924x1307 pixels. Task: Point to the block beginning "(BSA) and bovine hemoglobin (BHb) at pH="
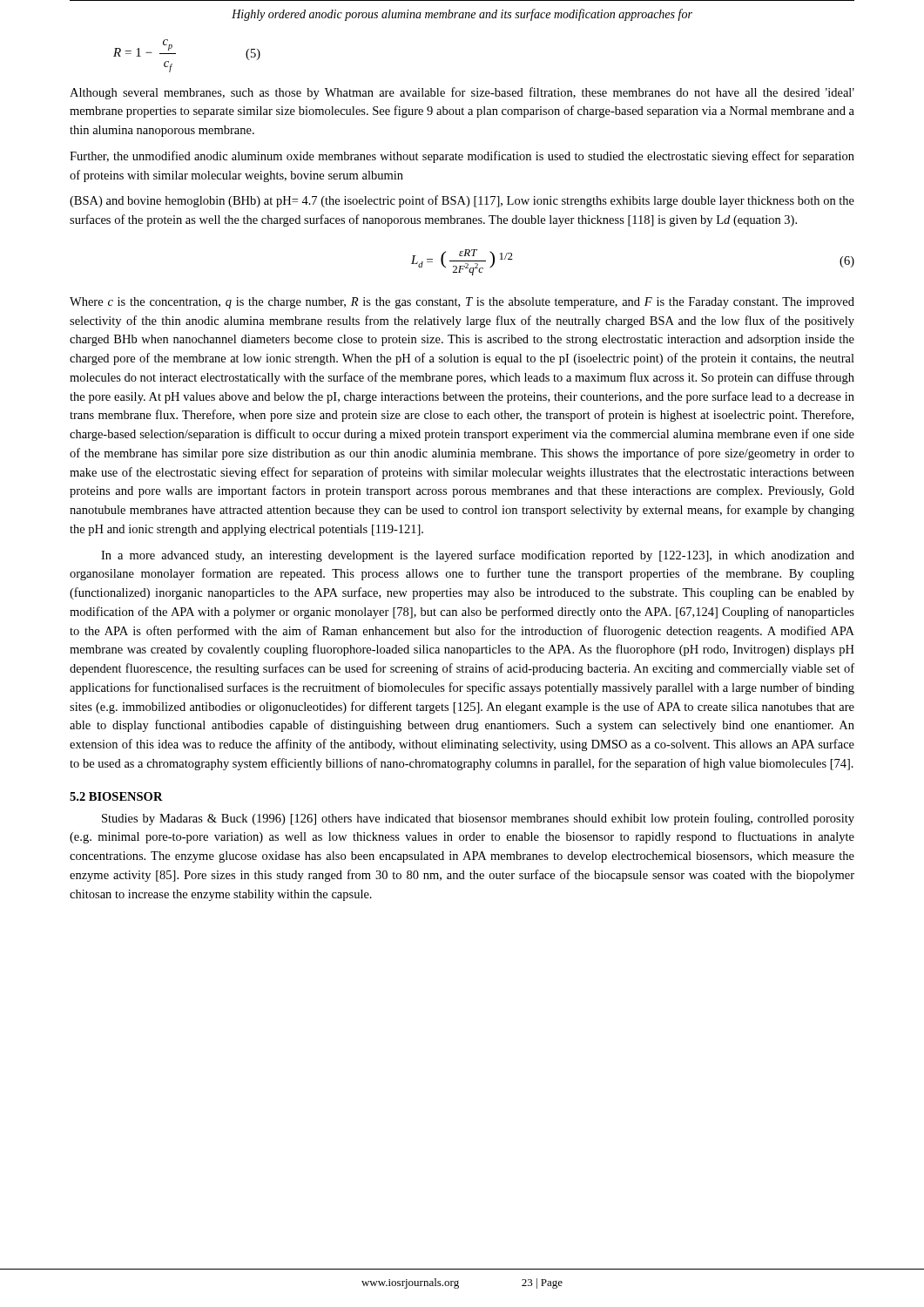click(462, 210)
